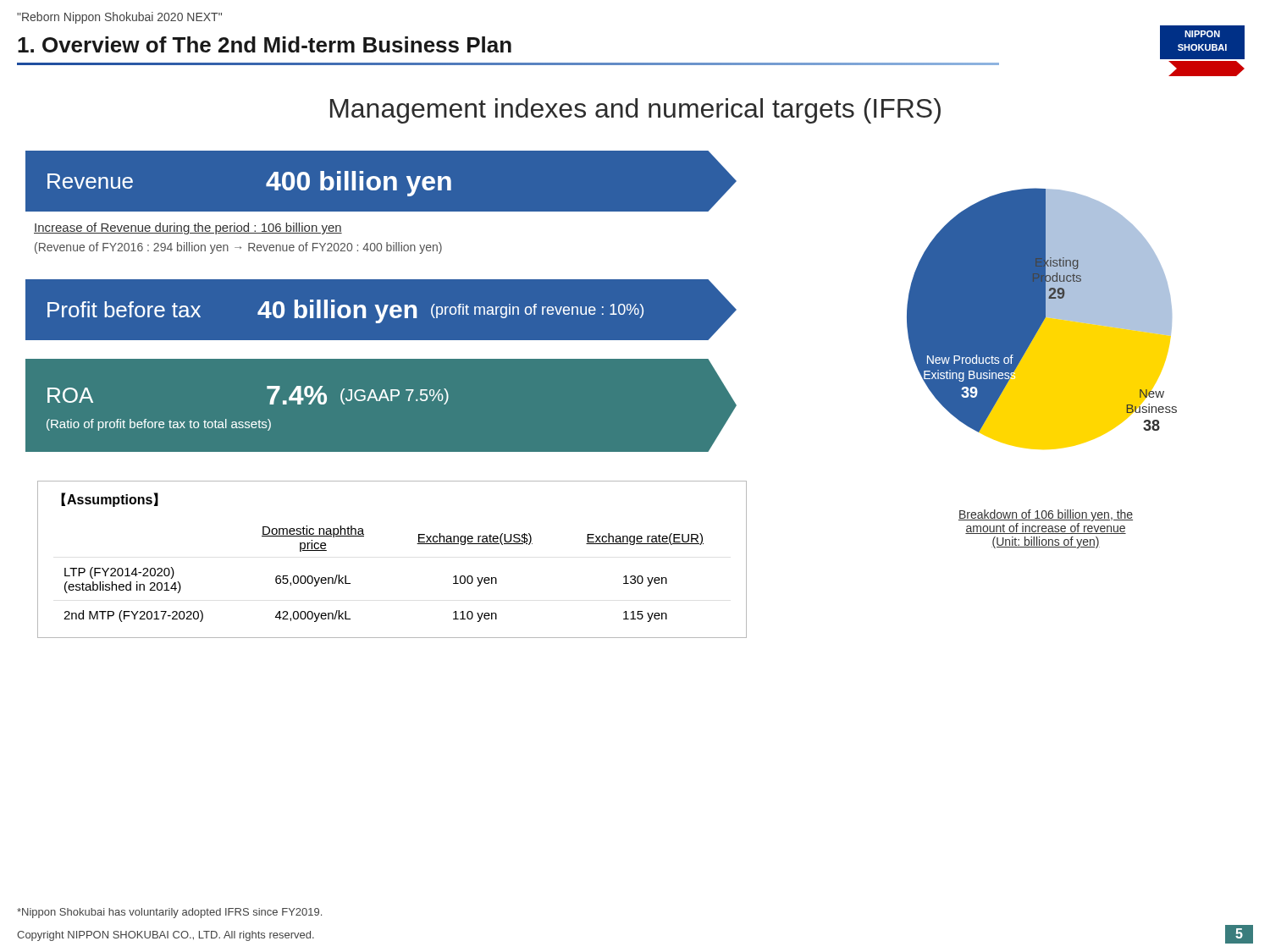1270x952 pixels.
Task: Click the passage that begins "Increase of Revenue"
Action: pos(238,237)
